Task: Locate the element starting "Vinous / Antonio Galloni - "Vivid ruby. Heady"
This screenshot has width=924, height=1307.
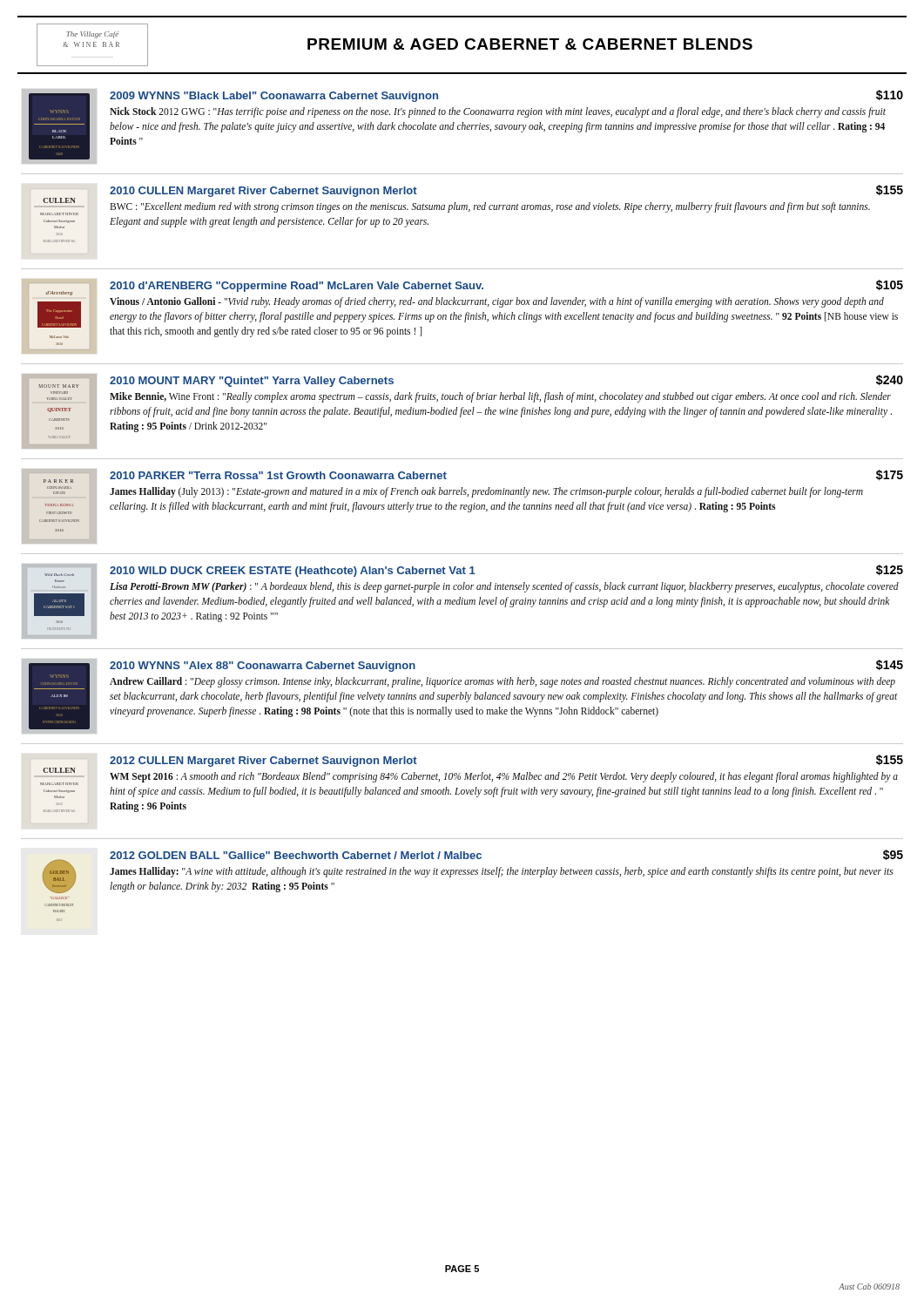Action: click(504, 316)
